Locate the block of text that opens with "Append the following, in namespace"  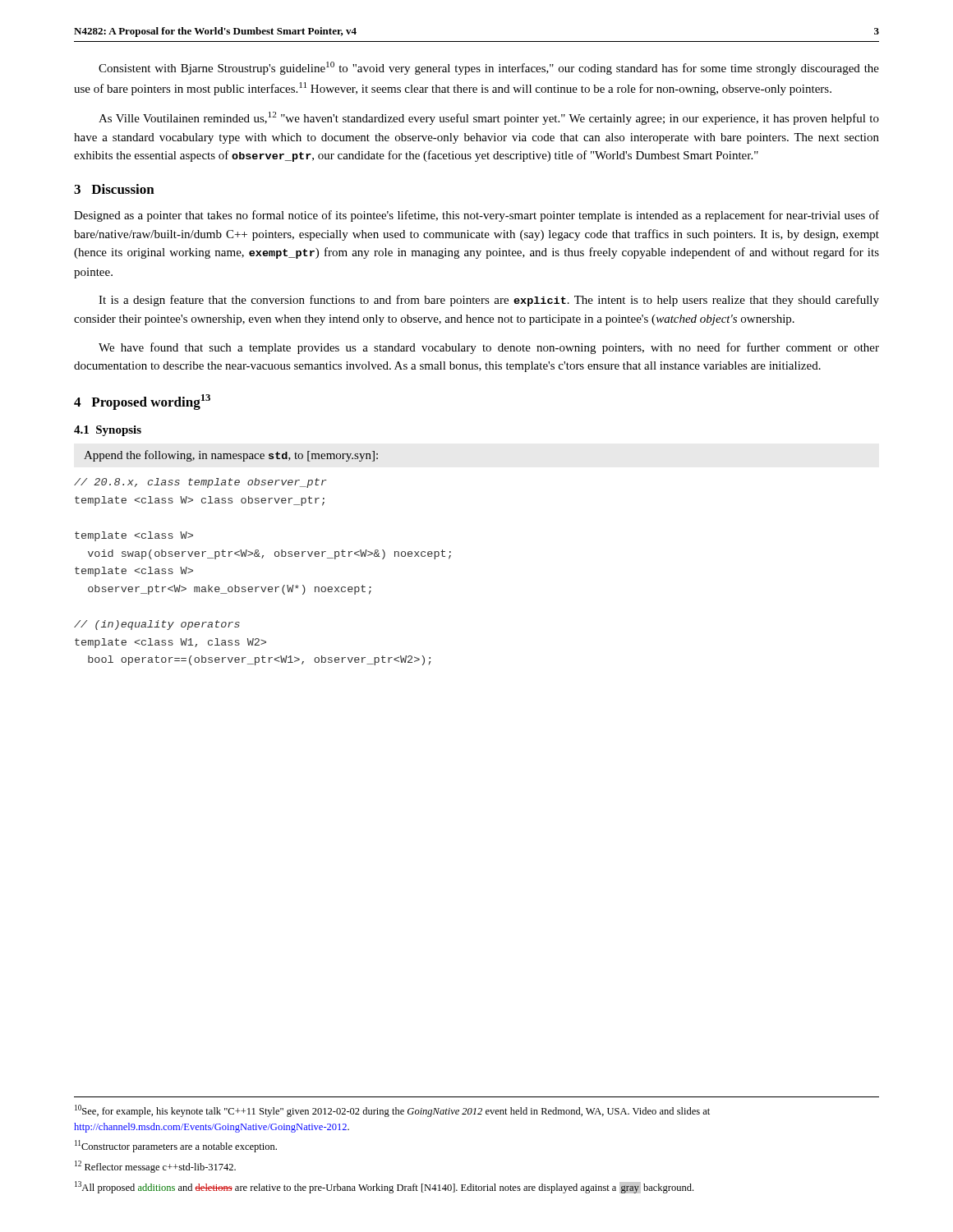tap(231, 456)
